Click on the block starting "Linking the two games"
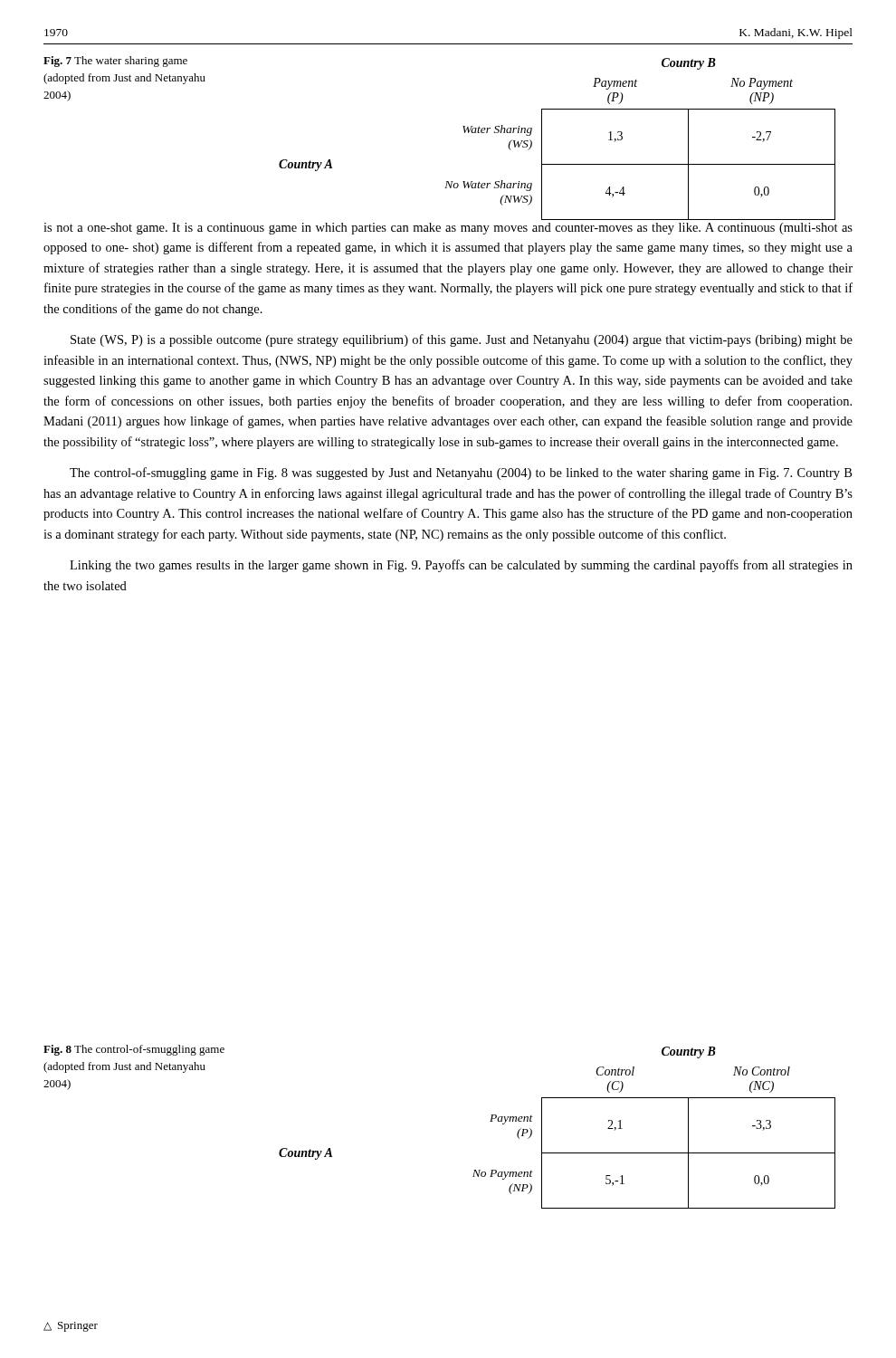Screen dimensions: 1358x896 tap(448, 575)
